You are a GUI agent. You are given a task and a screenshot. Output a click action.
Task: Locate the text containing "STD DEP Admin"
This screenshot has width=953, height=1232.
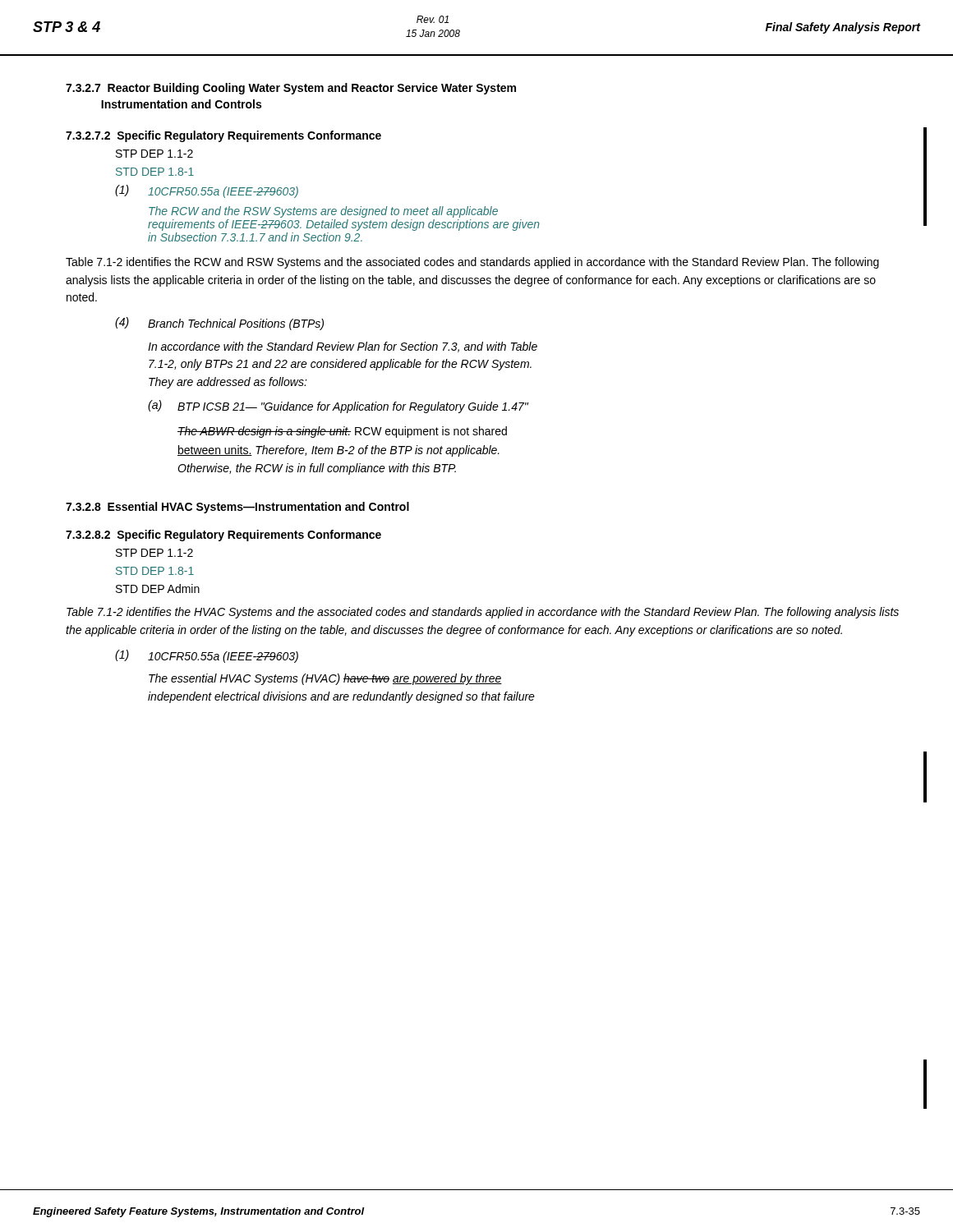(x=157, y=589)
